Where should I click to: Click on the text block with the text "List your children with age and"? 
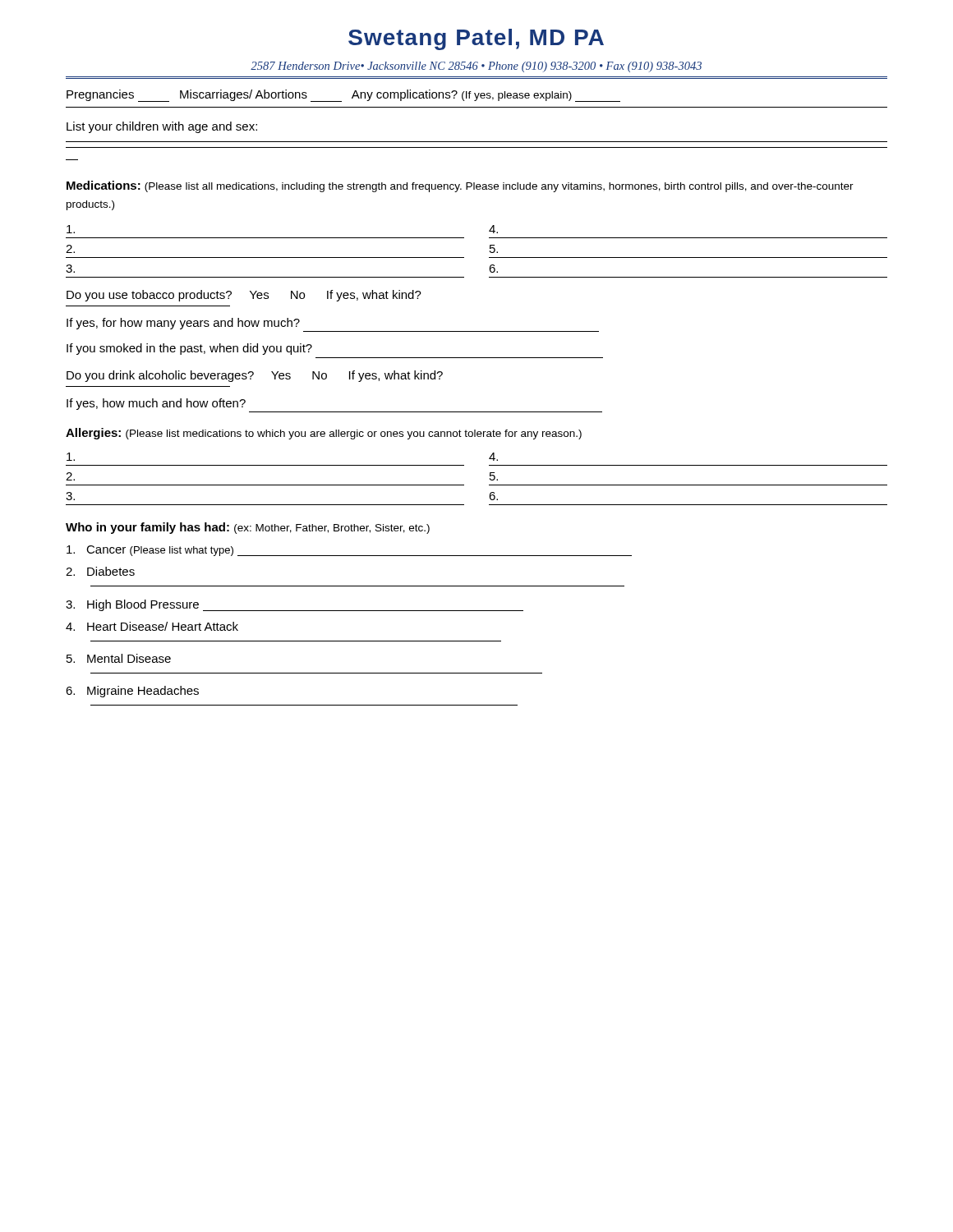162,126
